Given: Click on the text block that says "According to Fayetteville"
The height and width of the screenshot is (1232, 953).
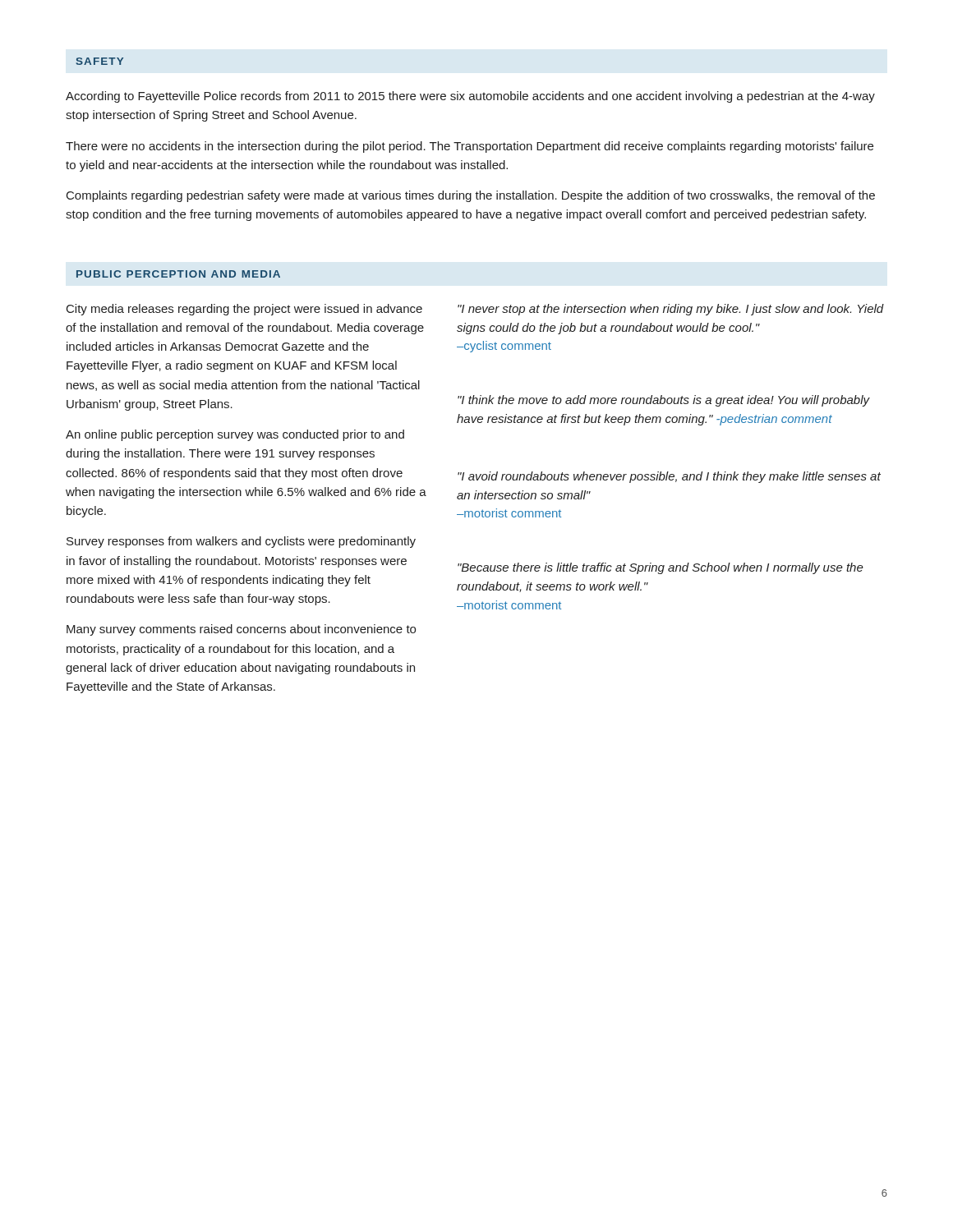Looking at the screenshot, I should coord(470,105).
